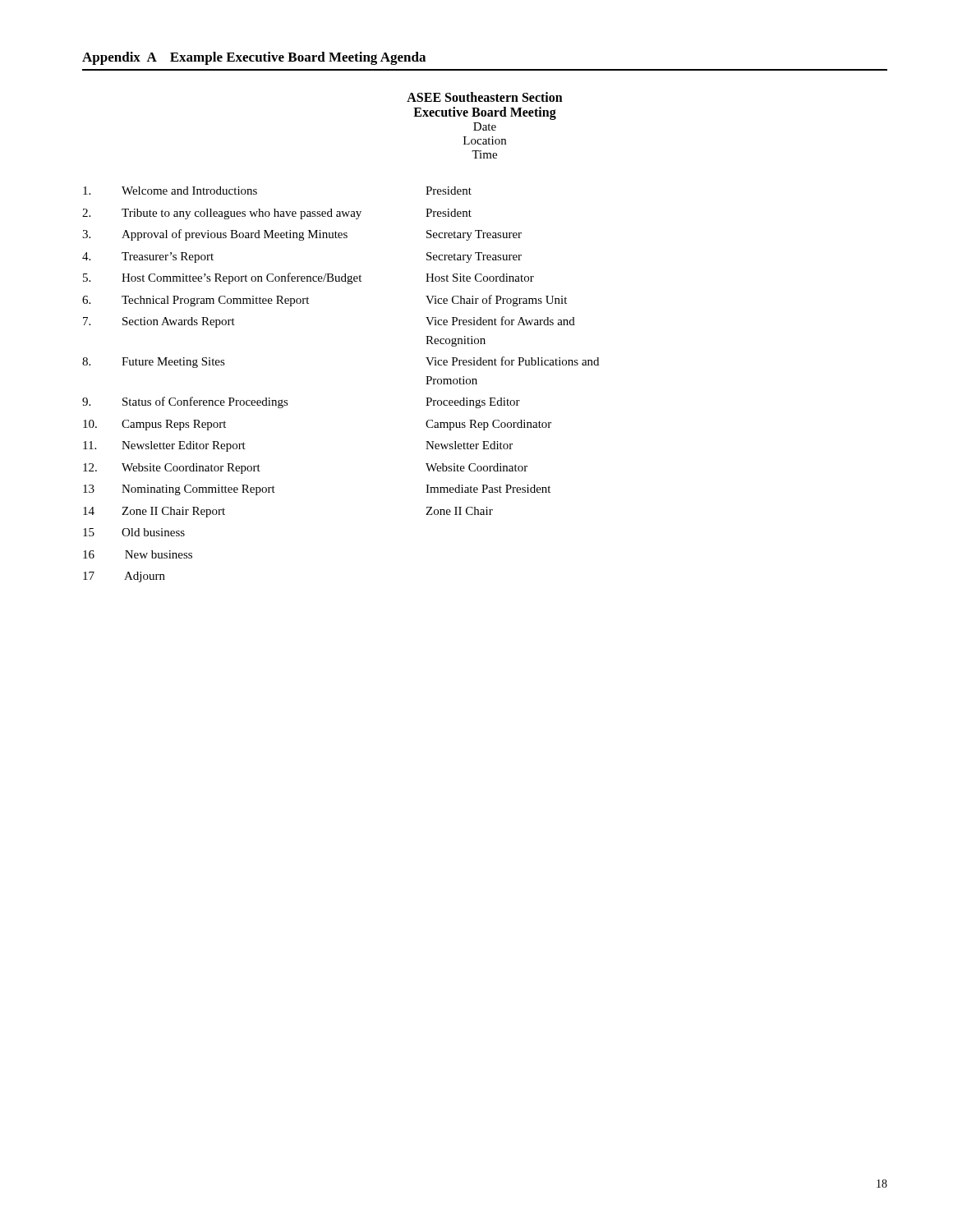Find the text starting "12. Website Coordinator Report Website Coordinator"
Viewport: 953px width, 1232px height.
click(189, 469)
